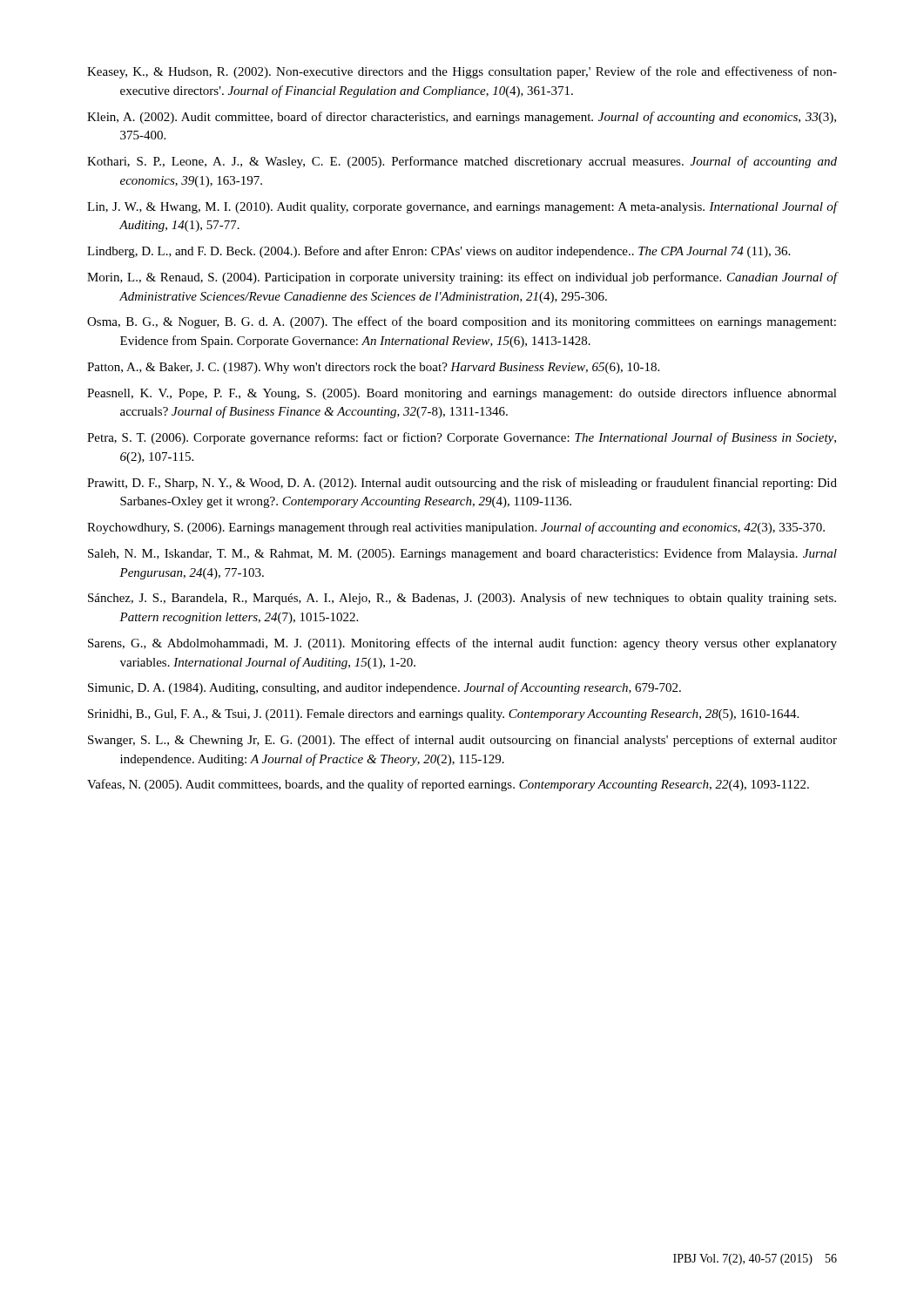Find the block on this page that starts "Kothari, S. P., Leone, A. J., &"
The image size is (924, 1307).
(x=462, y=171)
